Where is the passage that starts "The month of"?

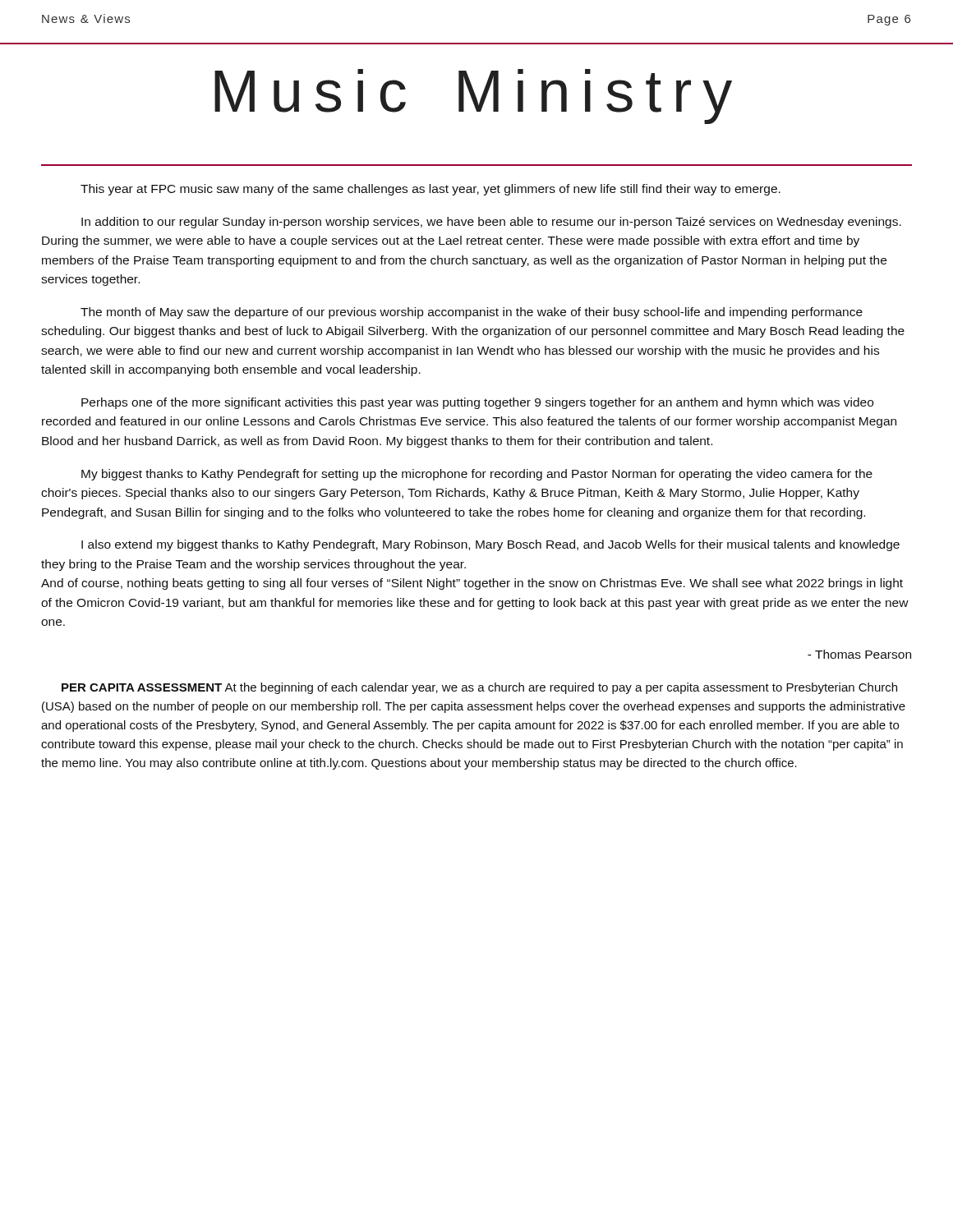pos(473,341)
